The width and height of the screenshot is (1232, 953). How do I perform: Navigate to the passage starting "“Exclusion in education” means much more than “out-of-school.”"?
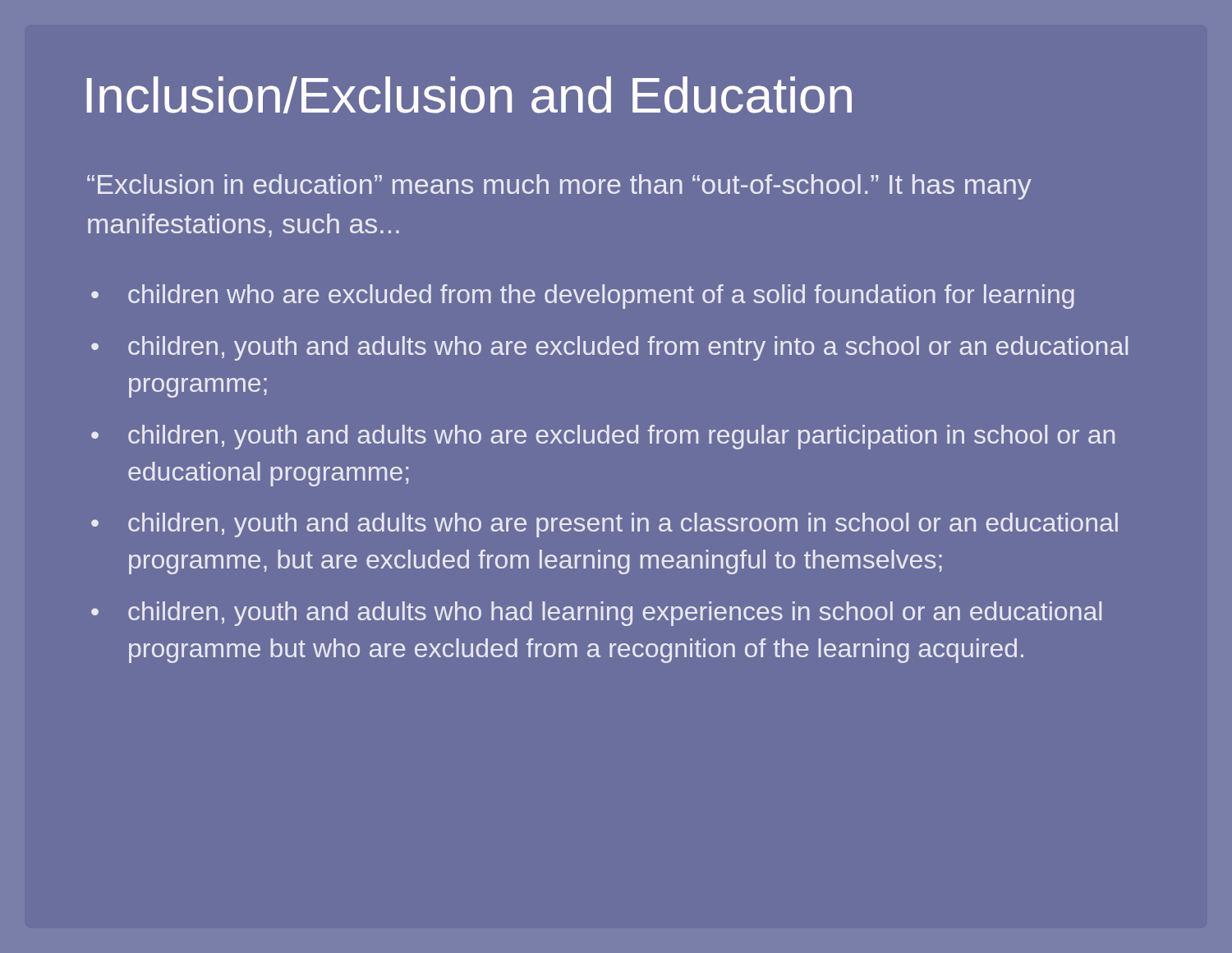tap(559, 204)
